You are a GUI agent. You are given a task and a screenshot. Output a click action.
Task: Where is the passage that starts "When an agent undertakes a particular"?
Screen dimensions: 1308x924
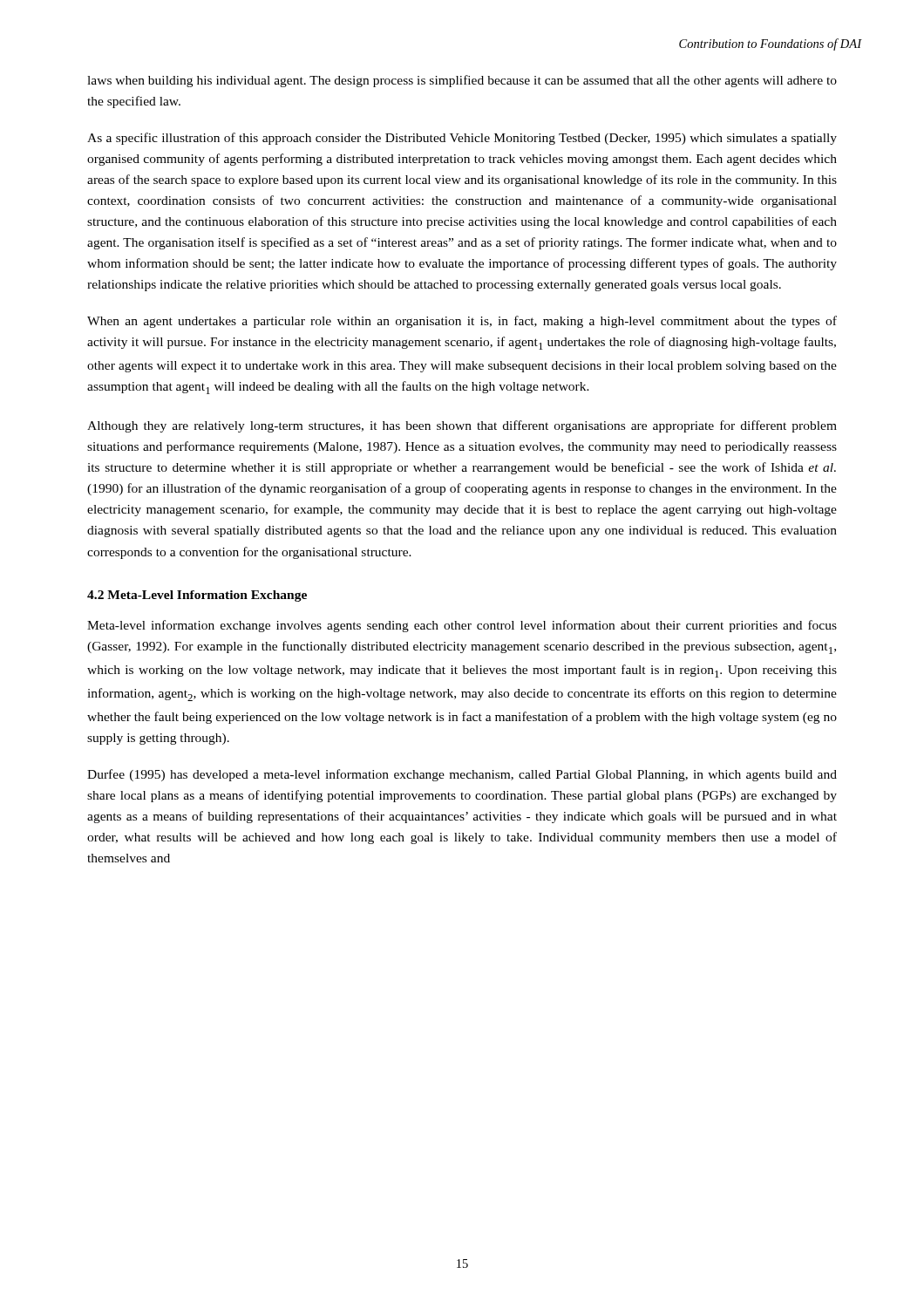(x=462, y=355)
